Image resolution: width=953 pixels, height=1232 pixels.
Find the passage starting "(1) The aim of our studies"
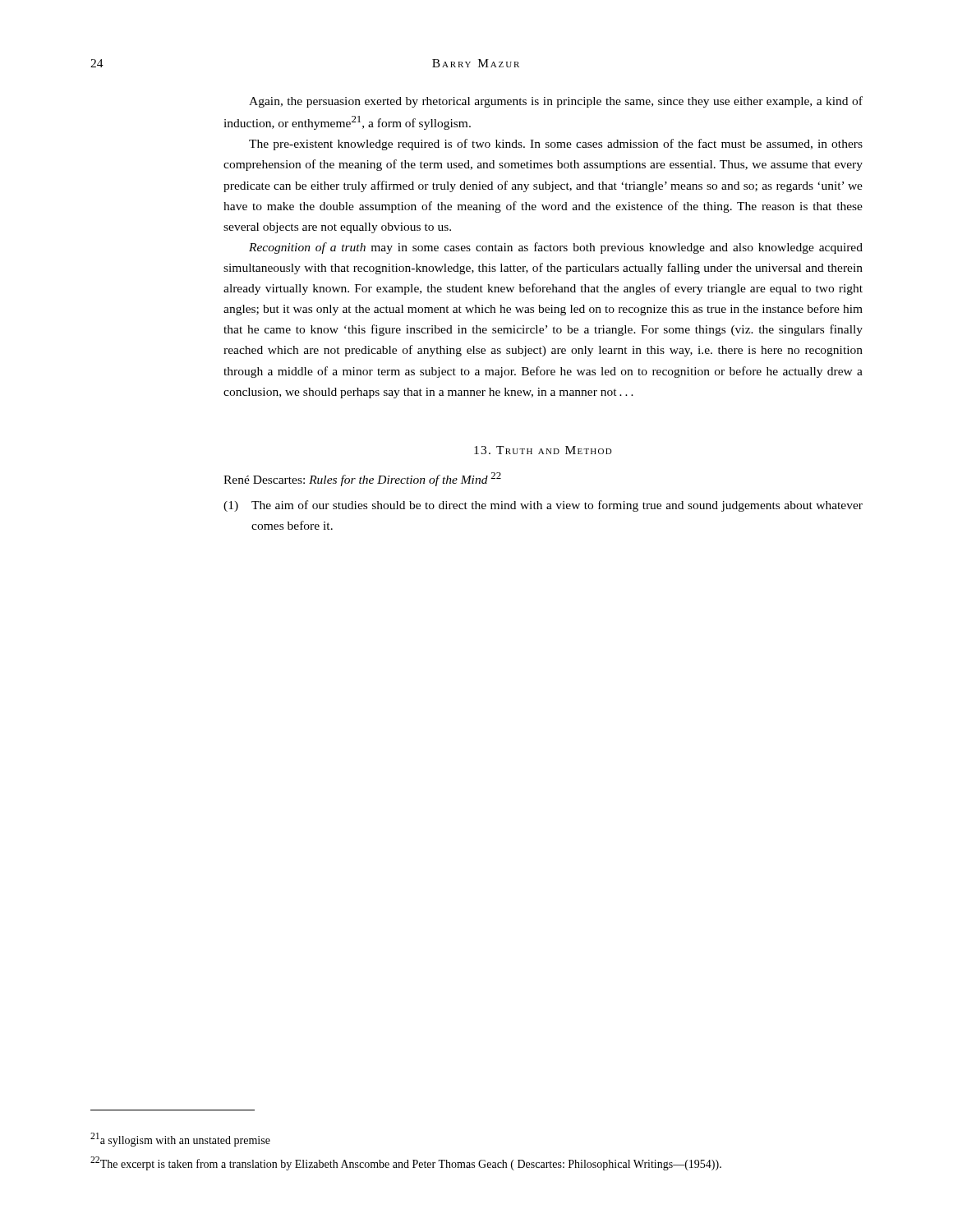[543, 515]
